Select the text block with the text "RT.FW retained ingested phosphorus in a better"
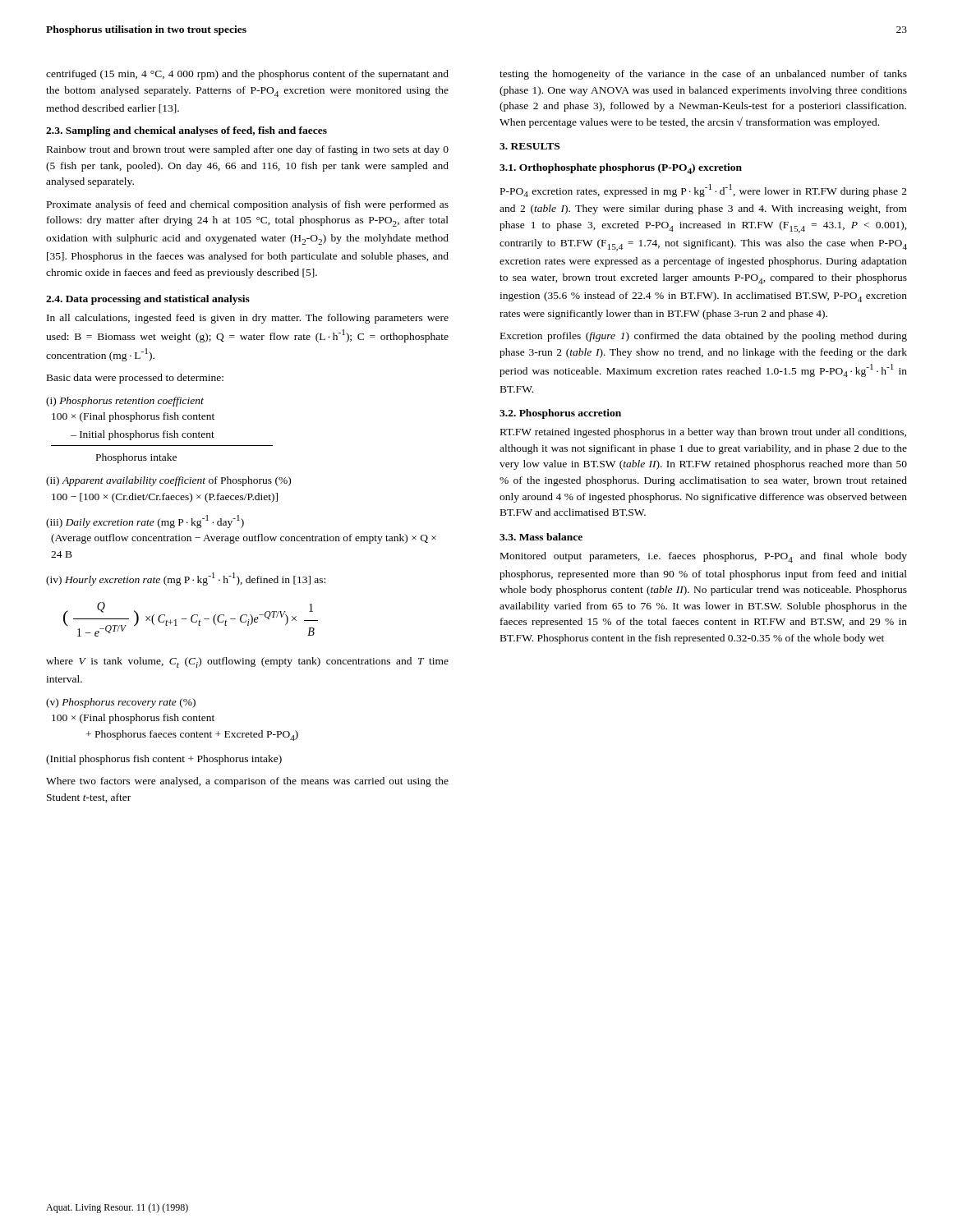Image resolution: width=953 pixels, height=1232 pixels. tap(703, 472)
